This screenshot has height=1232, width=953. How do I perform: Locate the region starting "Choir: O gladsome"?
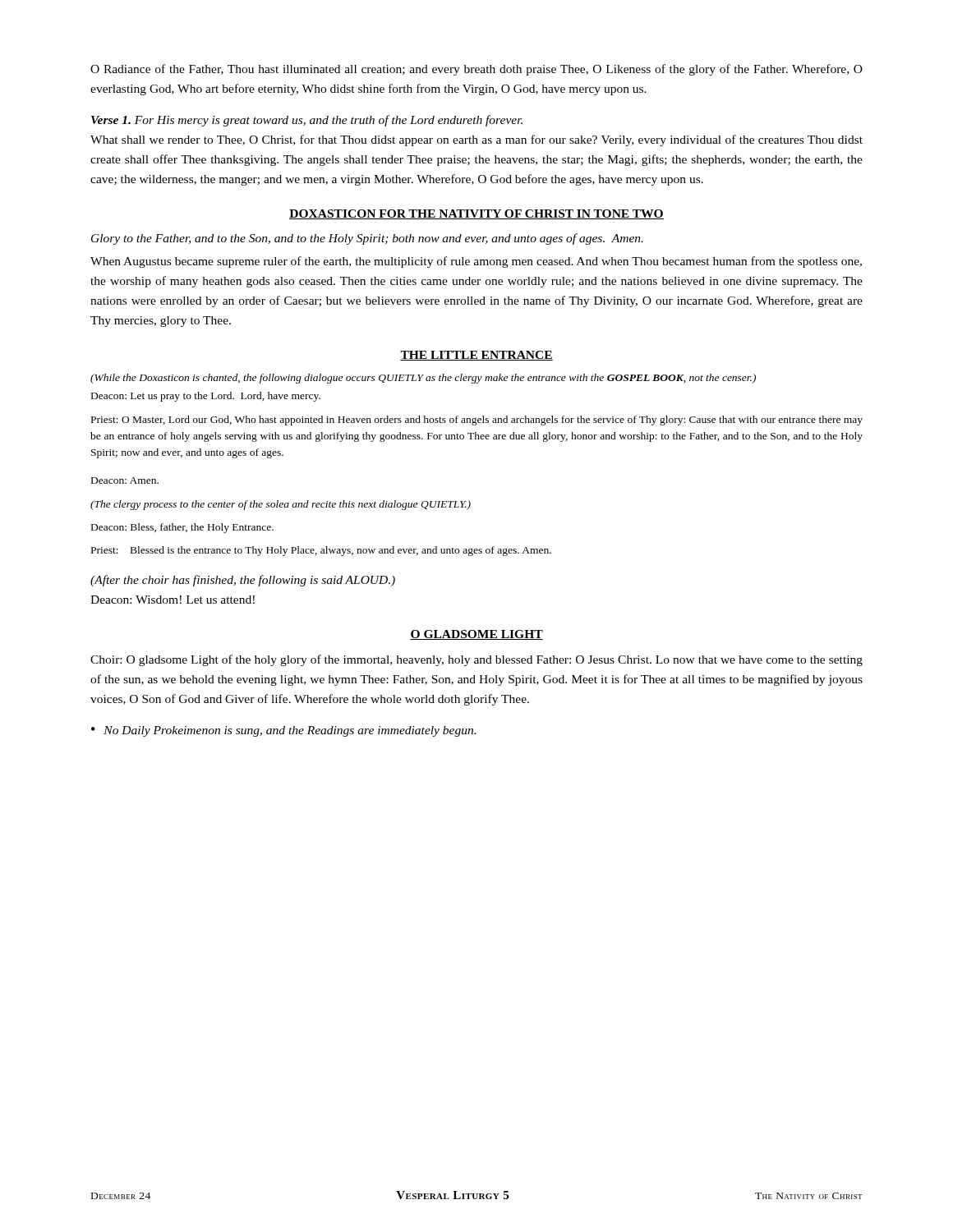[x=476, y=678]
